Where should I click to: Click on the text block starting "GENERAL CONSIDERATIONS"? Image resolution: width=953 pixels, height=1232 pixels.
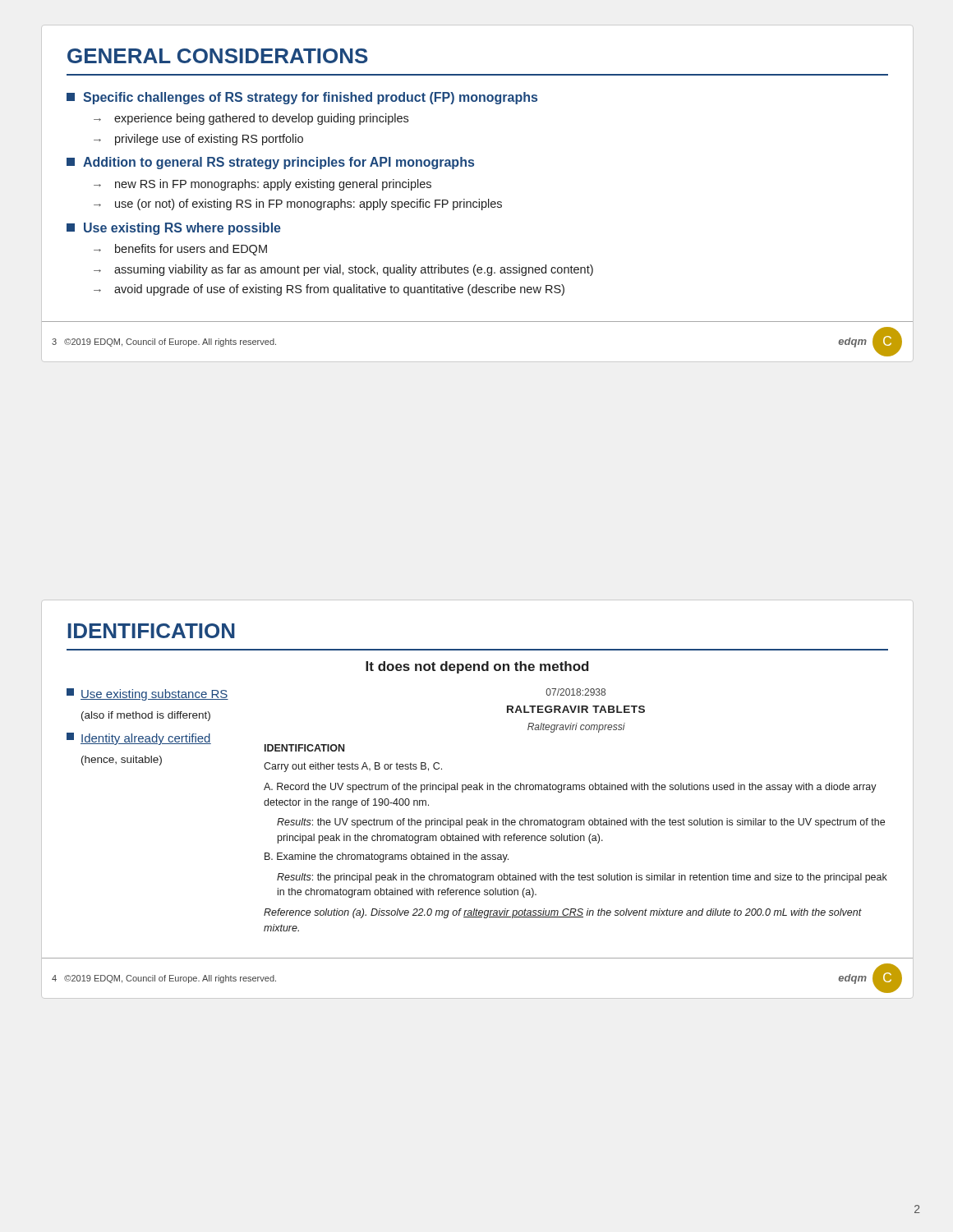[217, 56]
